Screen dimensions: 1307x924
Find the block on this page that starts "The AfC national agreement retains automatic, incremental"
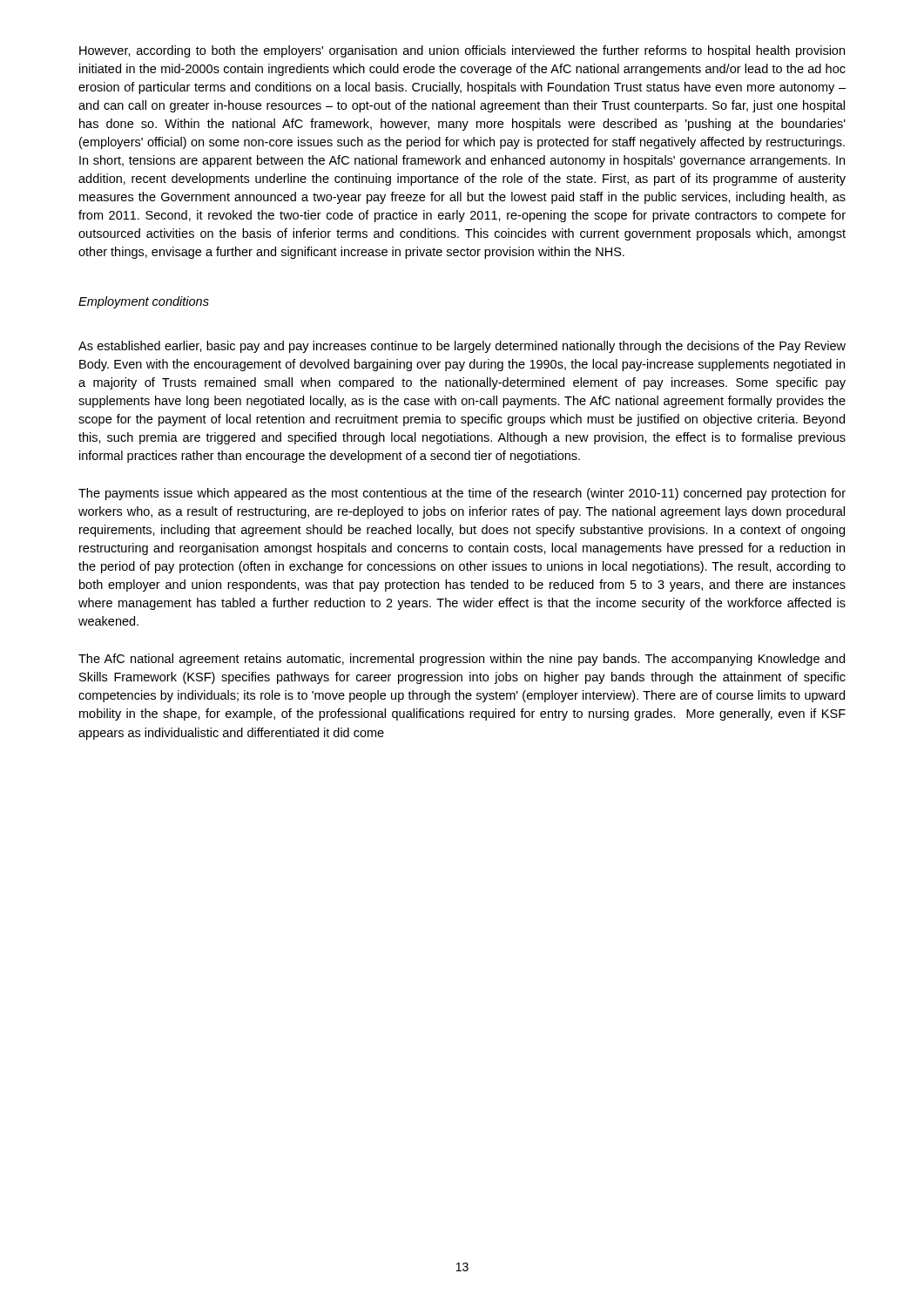pyautogui.click(x=462, y=696)
